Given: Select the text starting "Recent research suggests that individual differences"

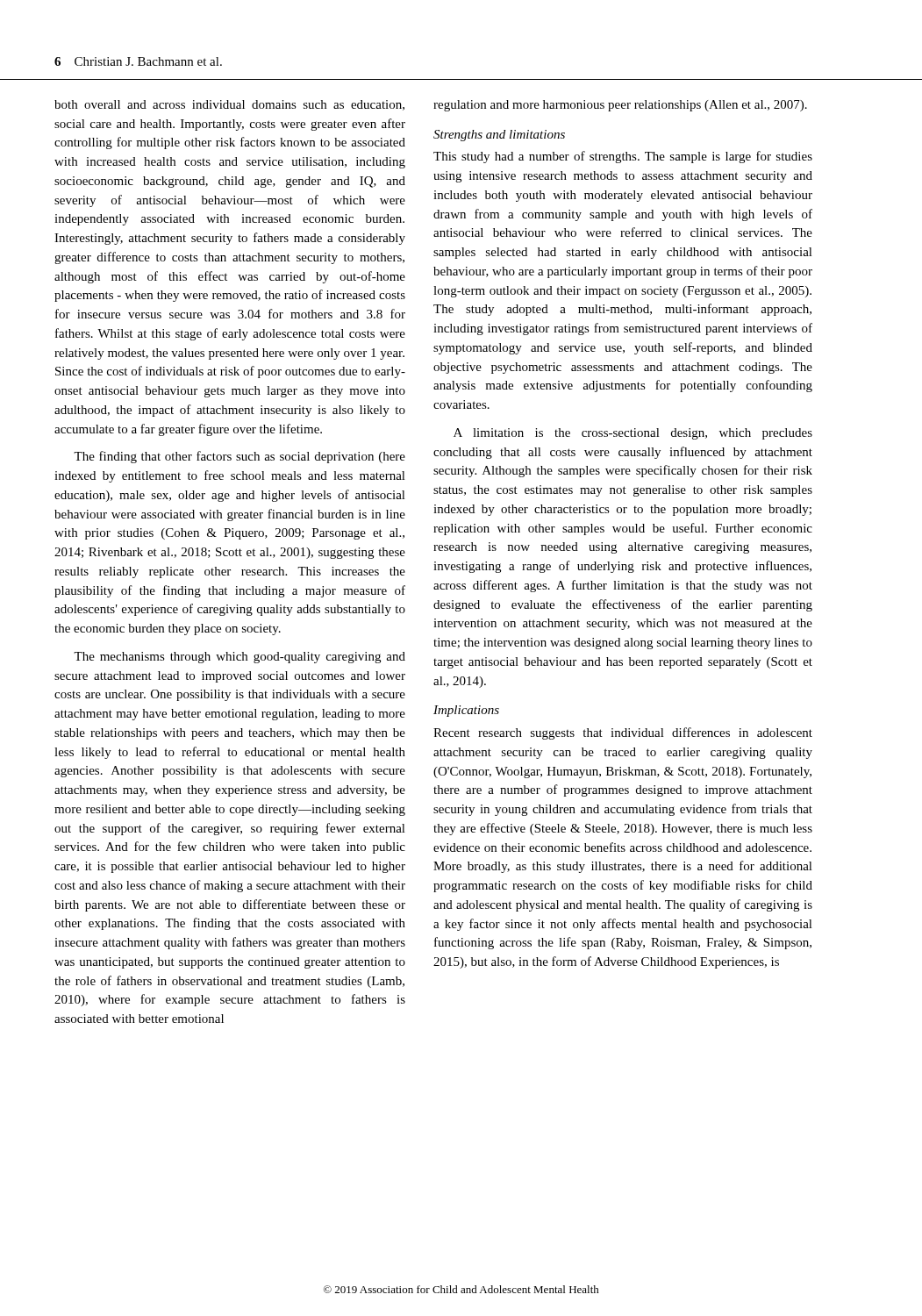Looking at the screenshot, I should [x=623, y=848].
